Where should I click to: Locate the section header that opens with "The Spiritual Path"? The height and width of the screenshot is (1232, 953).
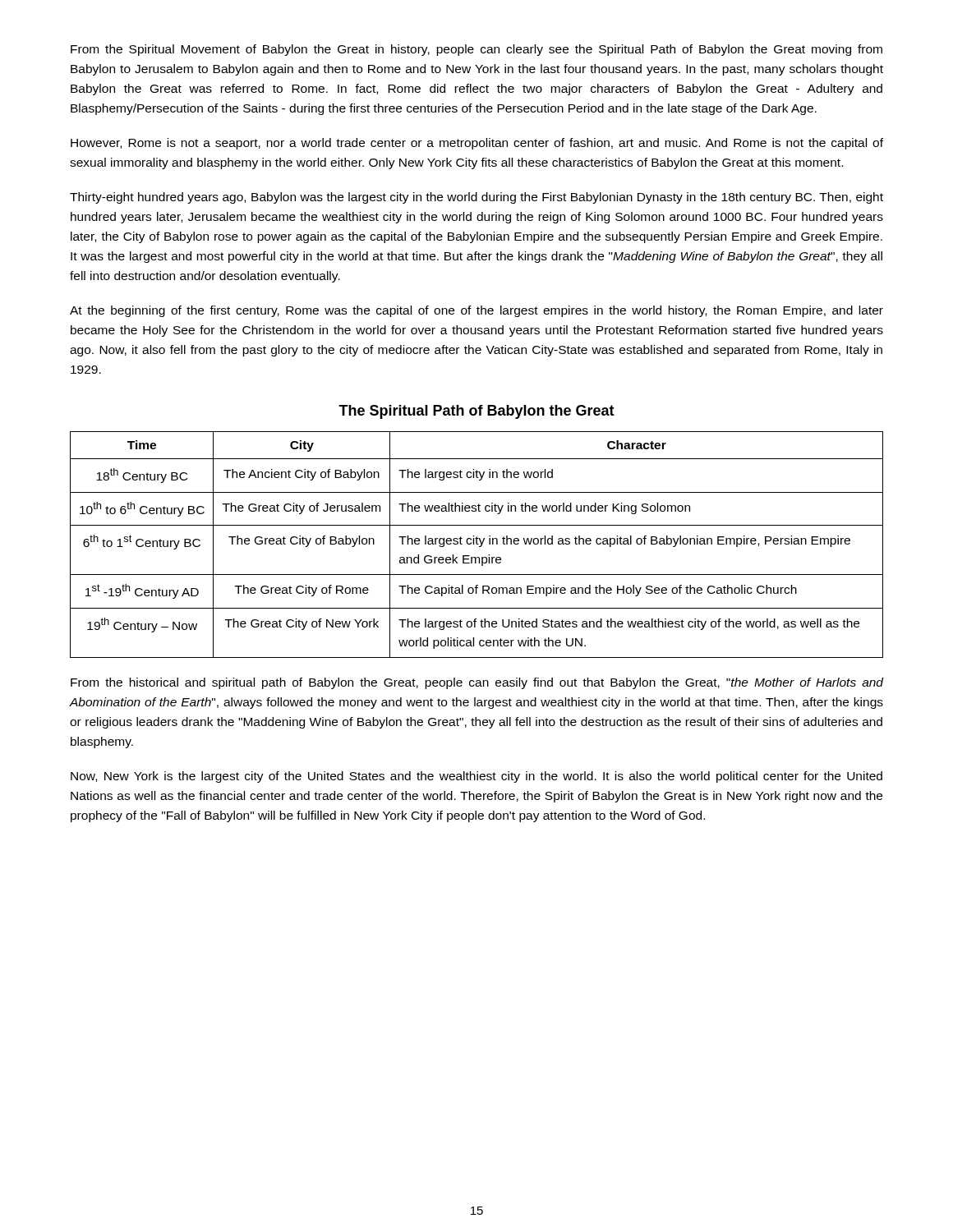coord(476,411)
